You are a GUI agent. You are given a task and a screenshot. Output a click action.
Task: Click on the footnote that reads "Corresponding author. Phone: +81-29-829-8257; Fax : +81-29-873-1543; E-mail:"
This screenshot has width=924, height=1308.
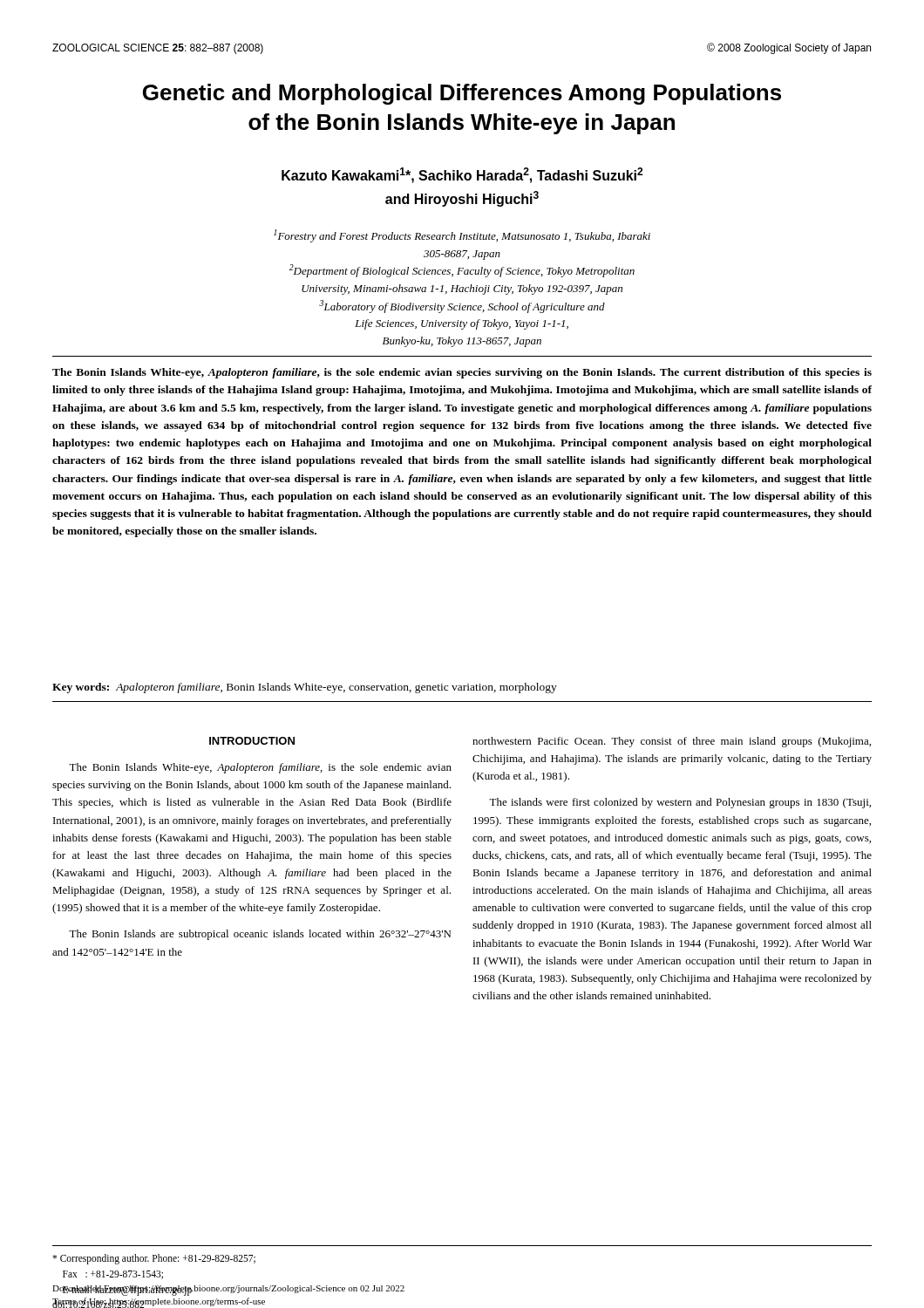pyautogui.click(x=154, y=1281)
